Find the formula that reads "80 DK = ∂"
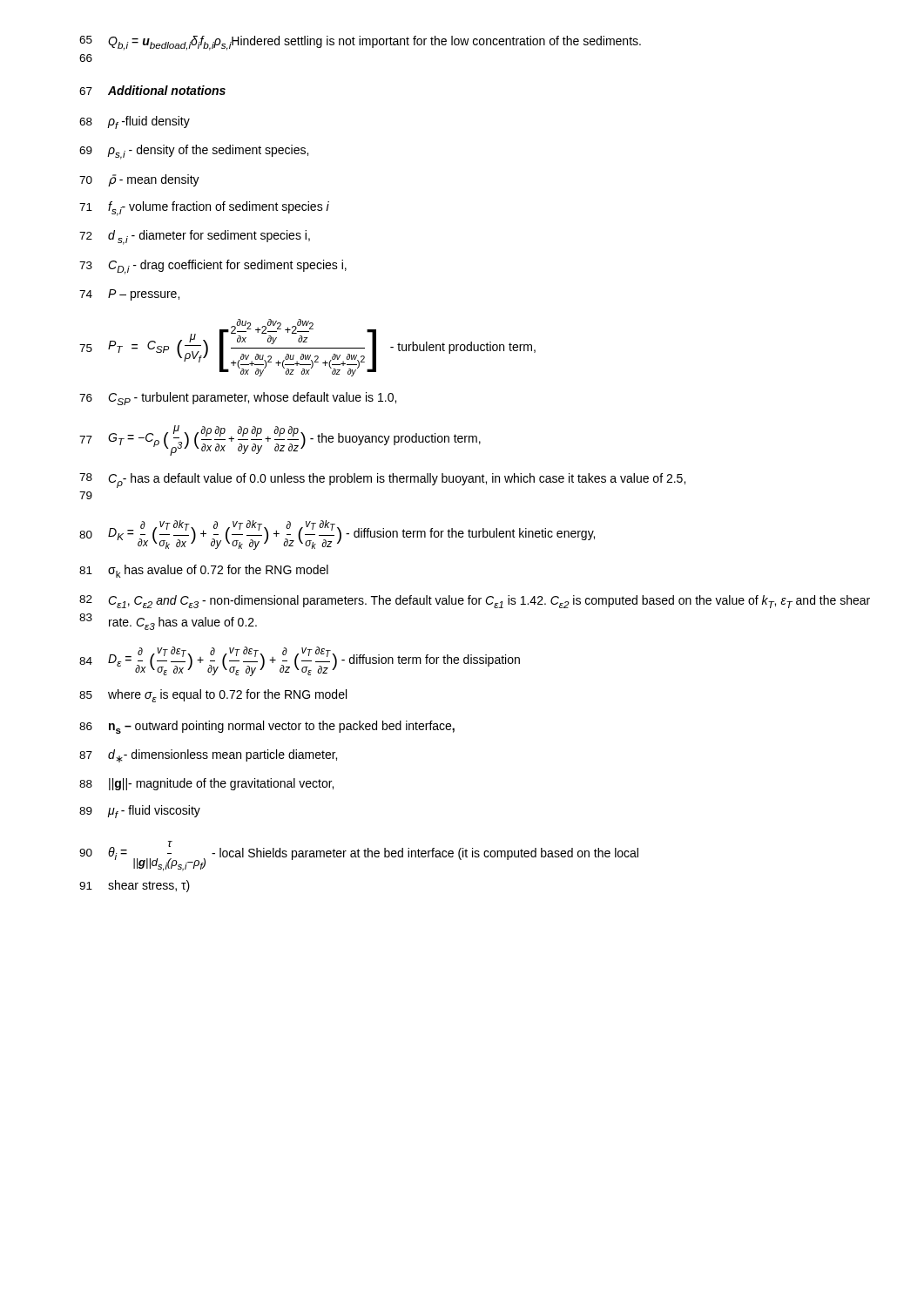 472,534
